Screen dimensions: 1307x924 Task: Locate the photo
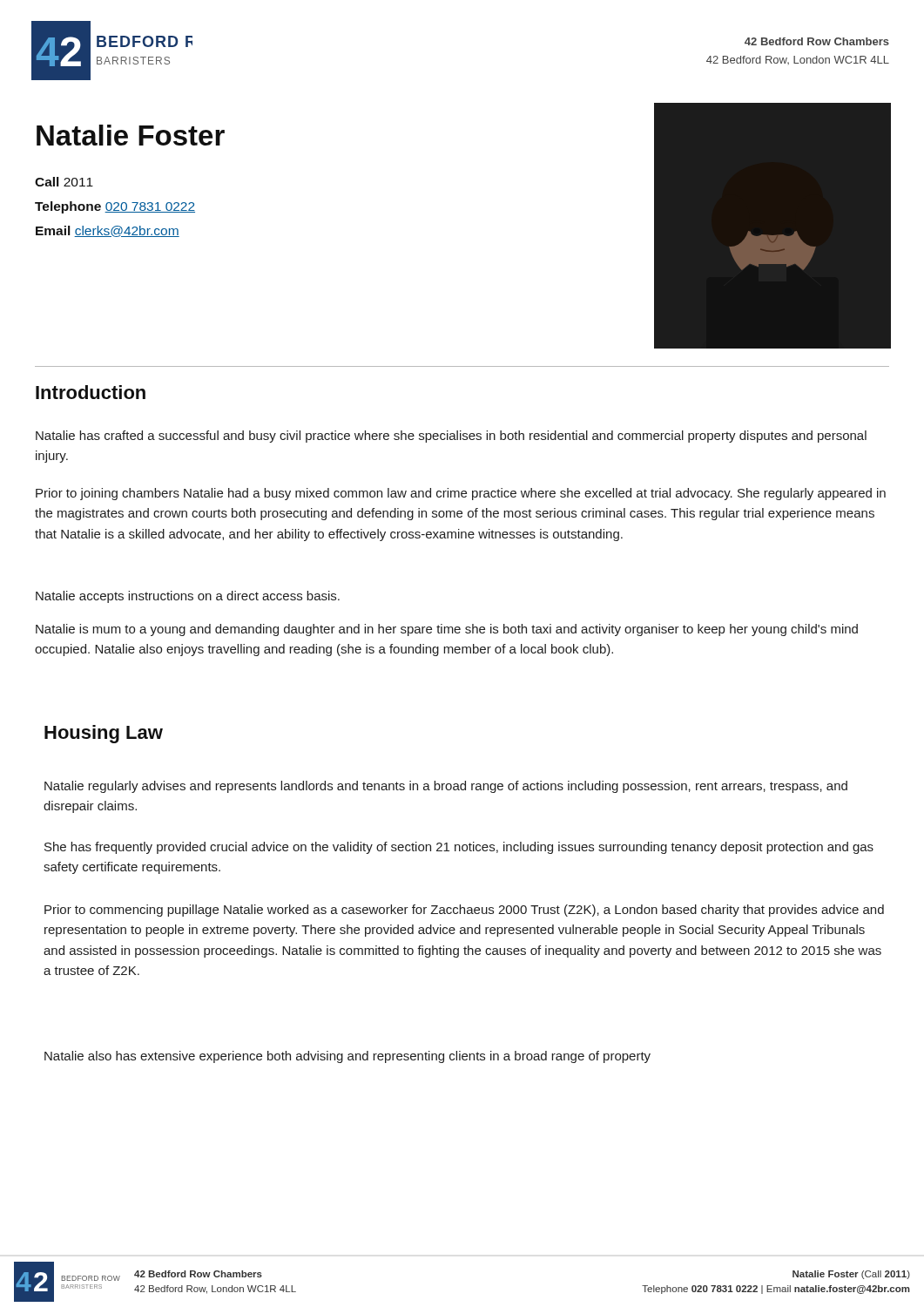coord(772,226)
